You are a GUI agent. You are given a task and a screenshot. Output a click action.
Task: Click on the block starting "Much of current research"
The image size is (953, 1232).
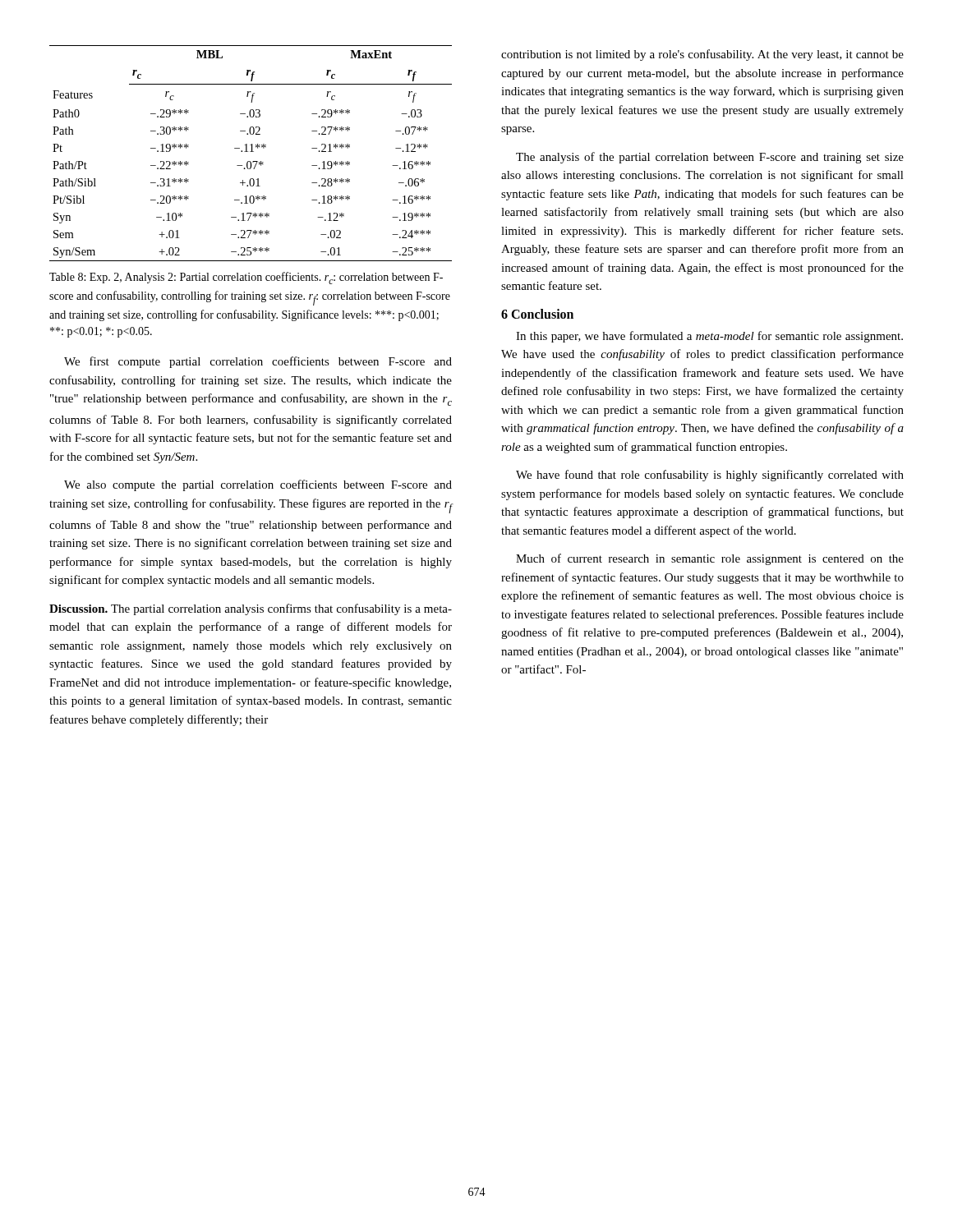tap(702, 614)
